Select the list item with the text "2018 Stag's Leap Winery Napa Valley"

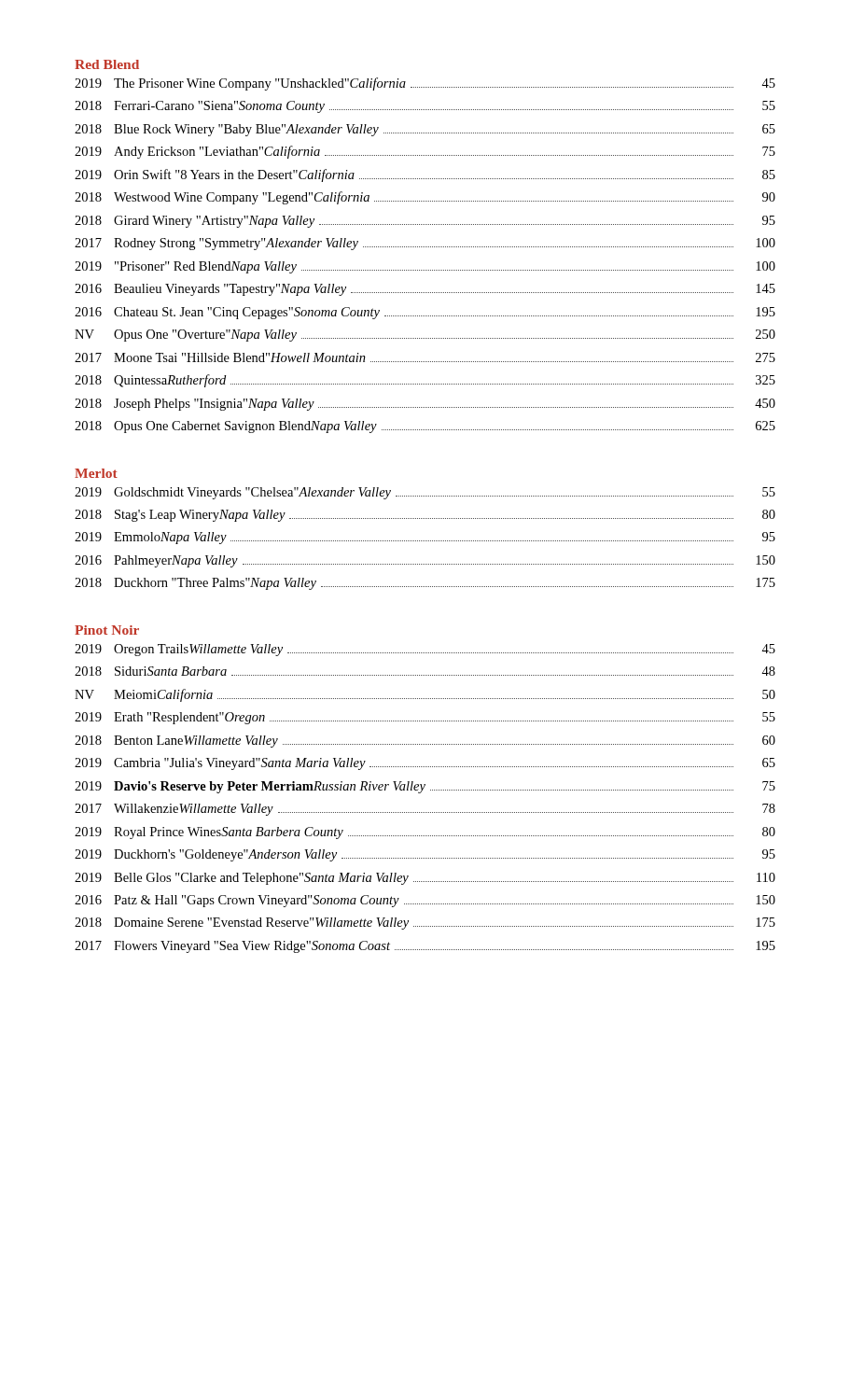click(x=425, y=514)
